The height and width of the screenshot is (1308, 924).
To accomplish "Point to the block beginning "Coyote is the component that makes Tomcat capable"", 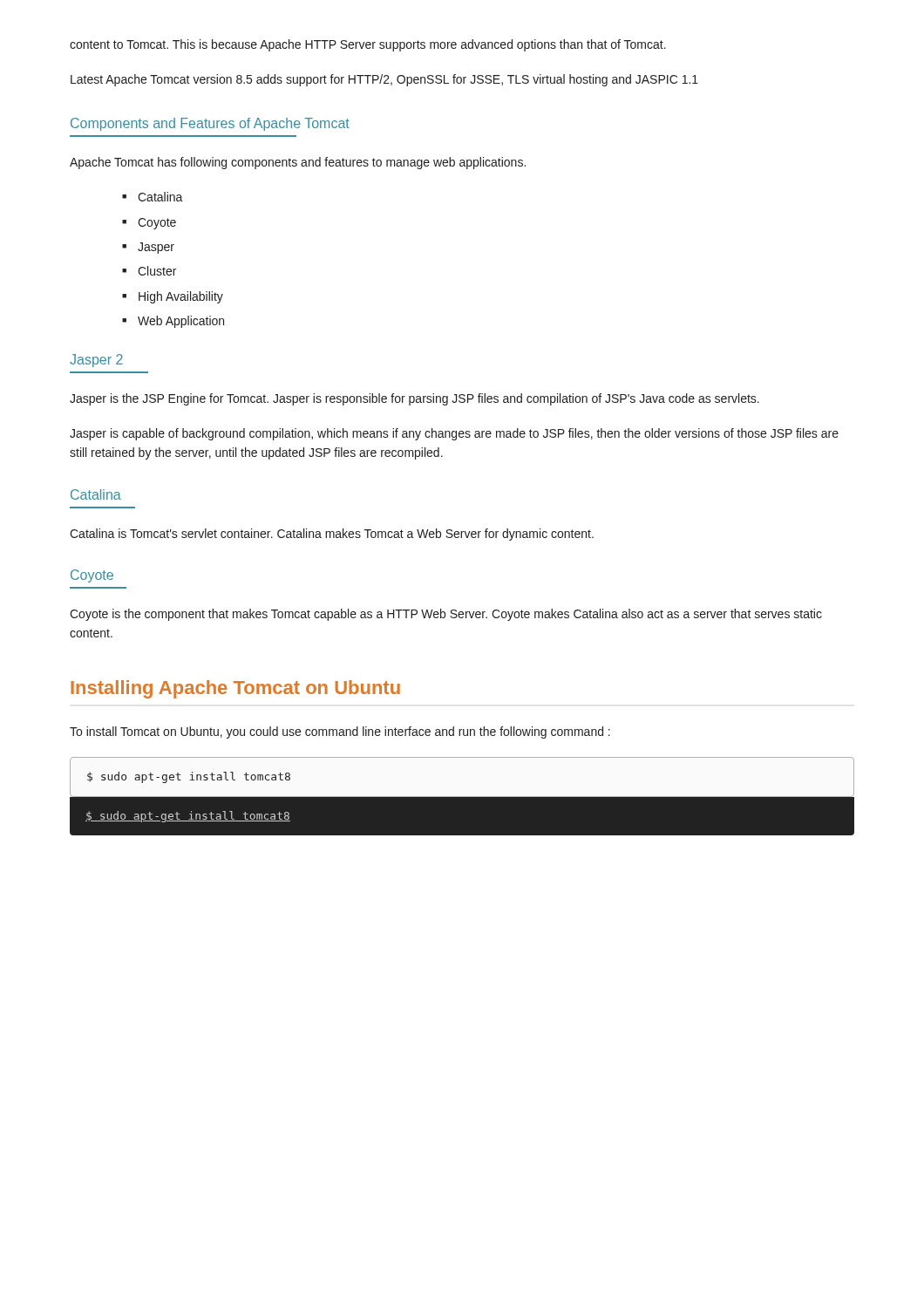I will 446,624.
